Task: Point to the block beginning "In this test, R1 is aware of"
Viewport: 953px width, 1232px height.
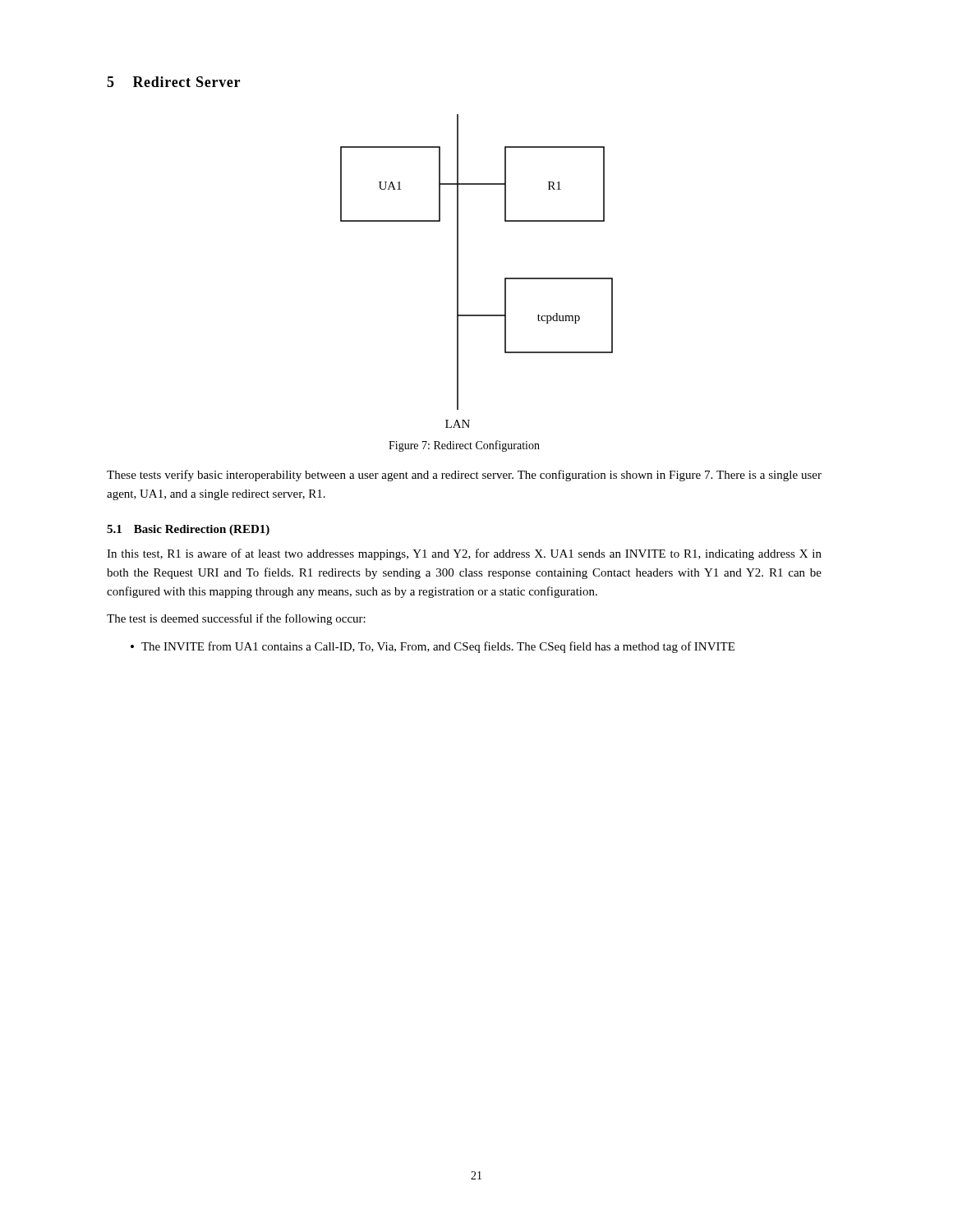Action: pos(464,572)
